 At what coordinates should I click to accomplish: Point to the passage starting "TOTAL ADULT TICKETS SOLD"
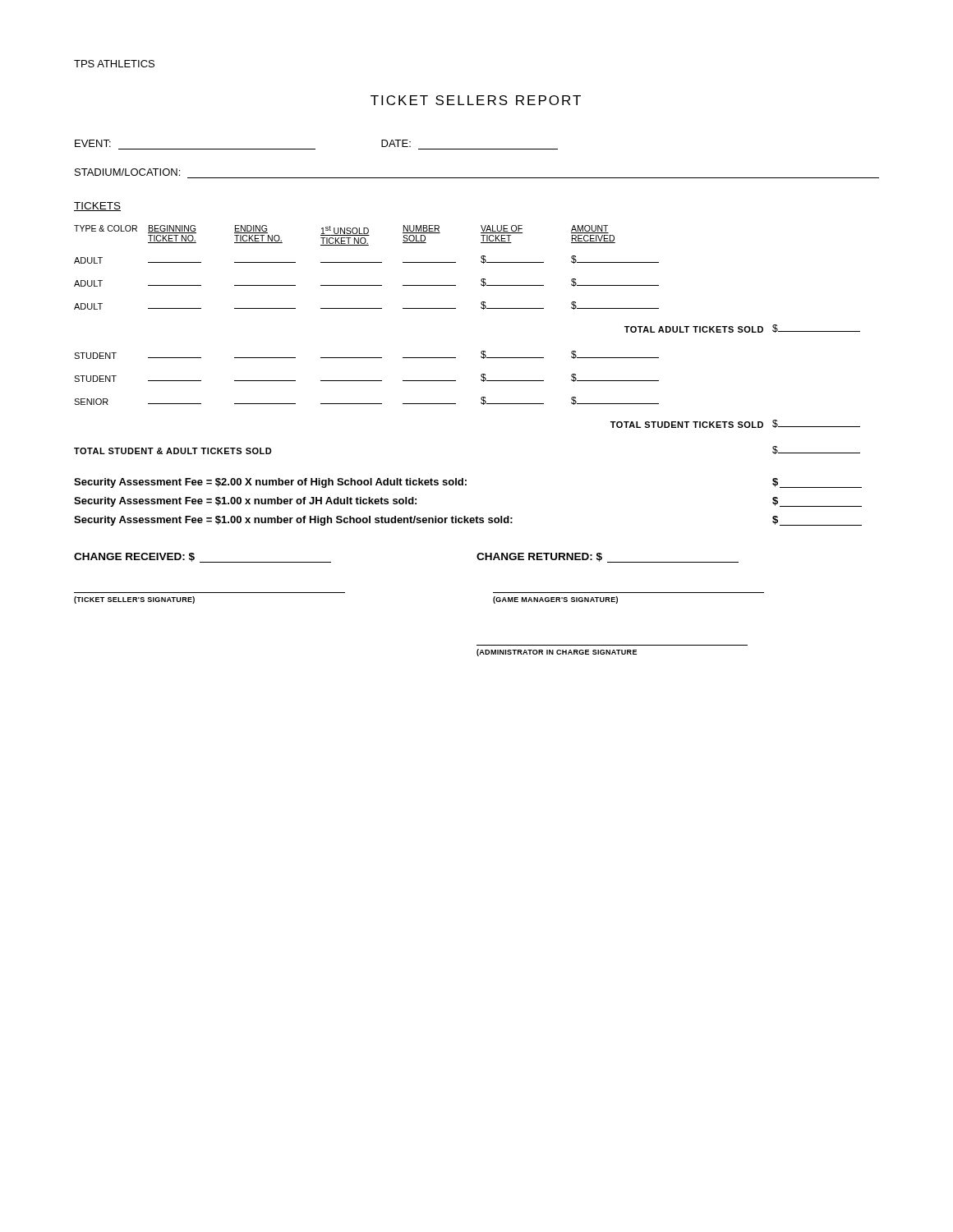752,328
